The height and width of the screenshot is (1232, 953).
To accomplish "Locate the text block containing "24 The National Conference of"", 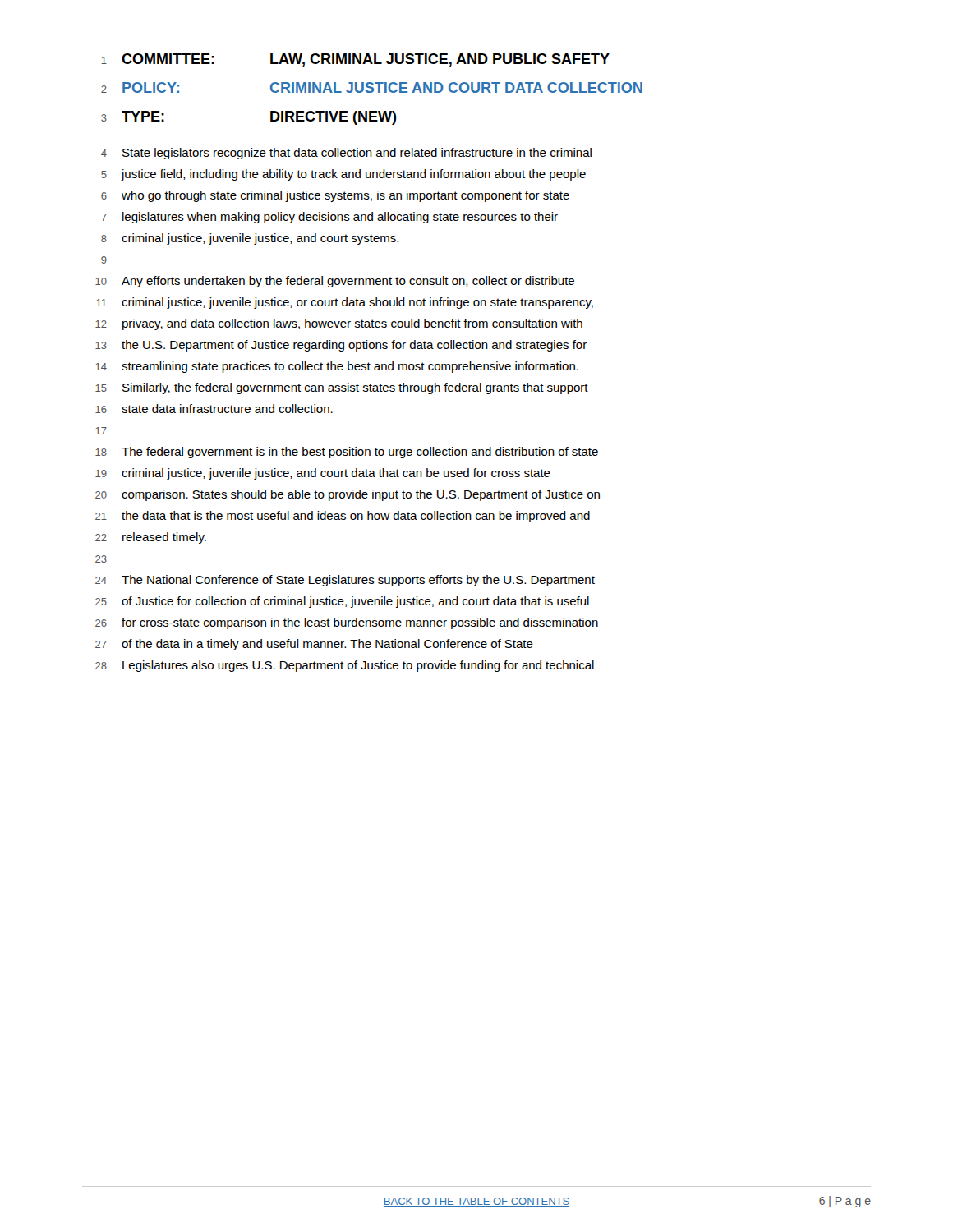I will (476, 623).
